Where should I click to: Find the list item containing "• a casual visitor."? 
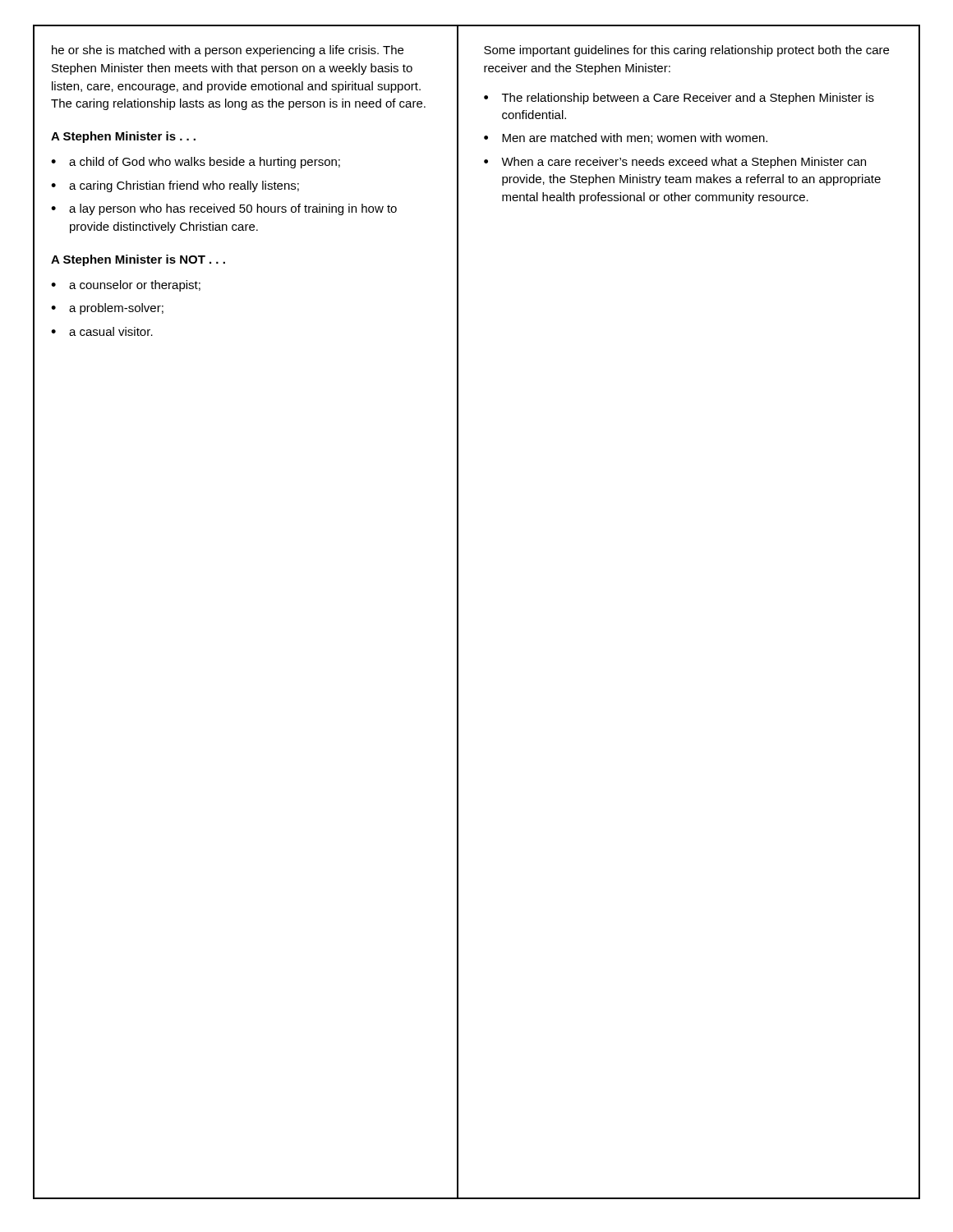(102, 331)
